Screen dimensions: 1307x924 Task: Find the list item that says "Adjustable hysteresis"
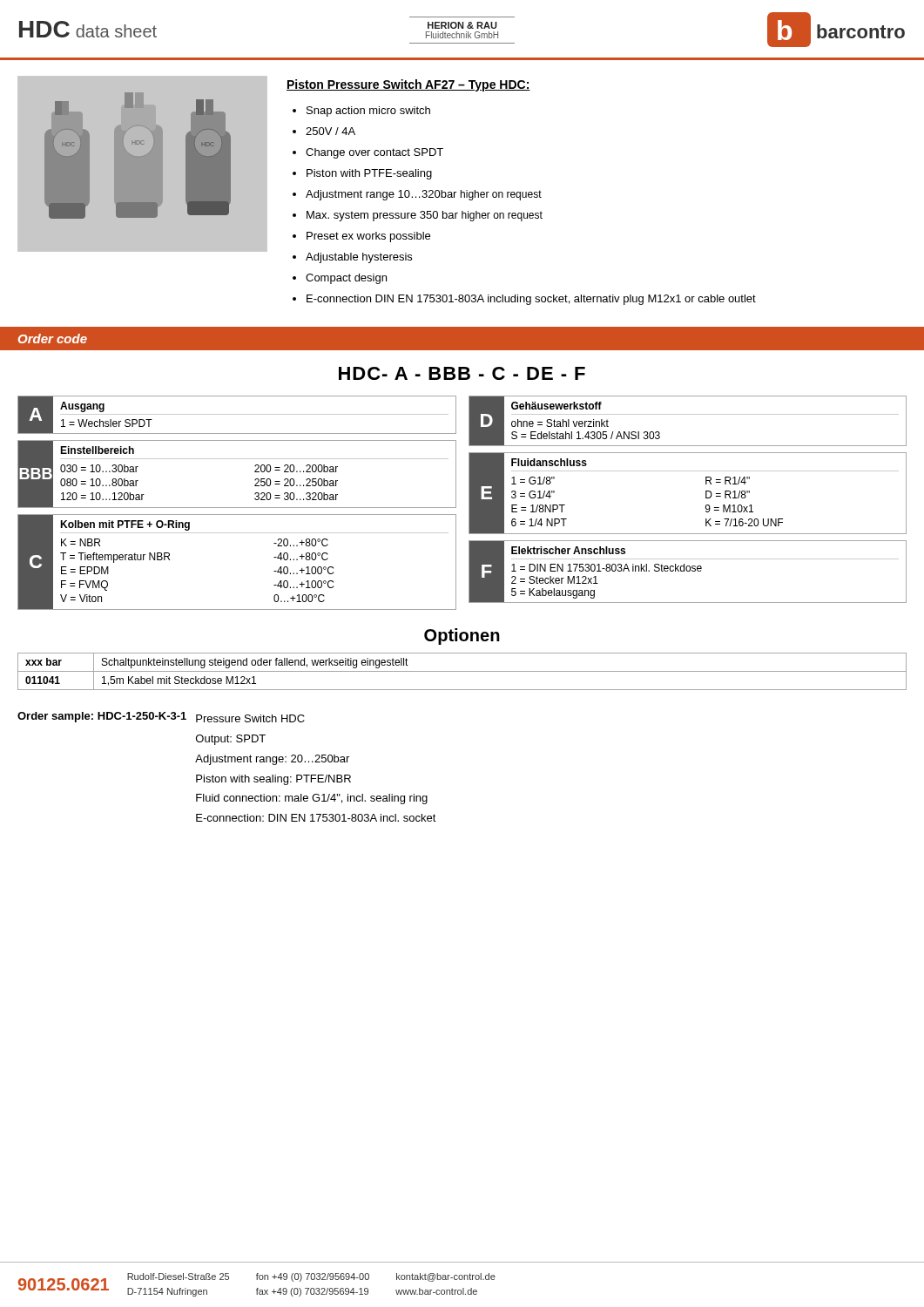[x=359, y=257]
